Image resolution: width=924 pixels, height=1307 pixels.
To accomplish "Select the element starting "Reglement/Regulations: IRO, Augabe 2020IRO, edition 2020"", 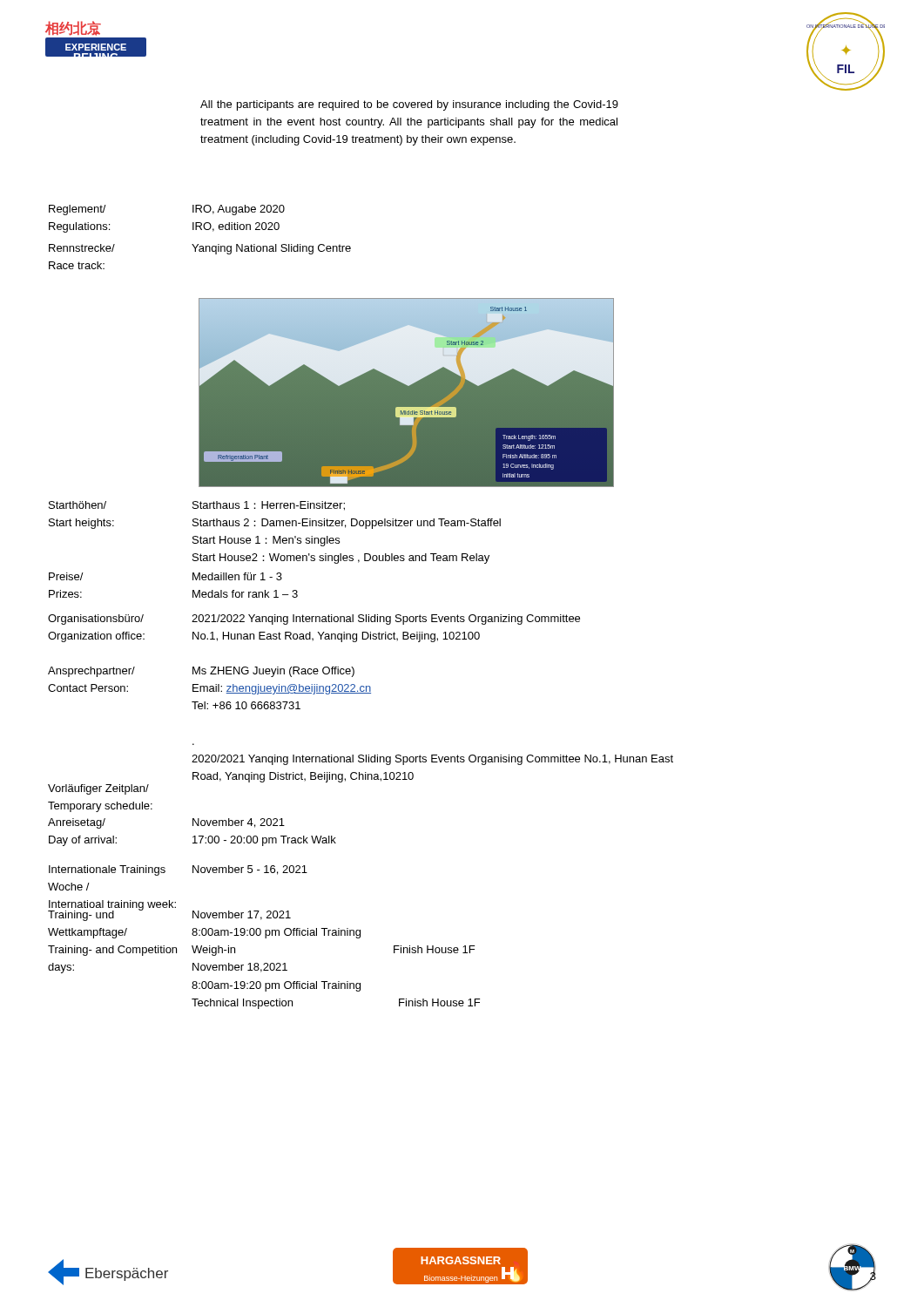I will click(74, 210).
